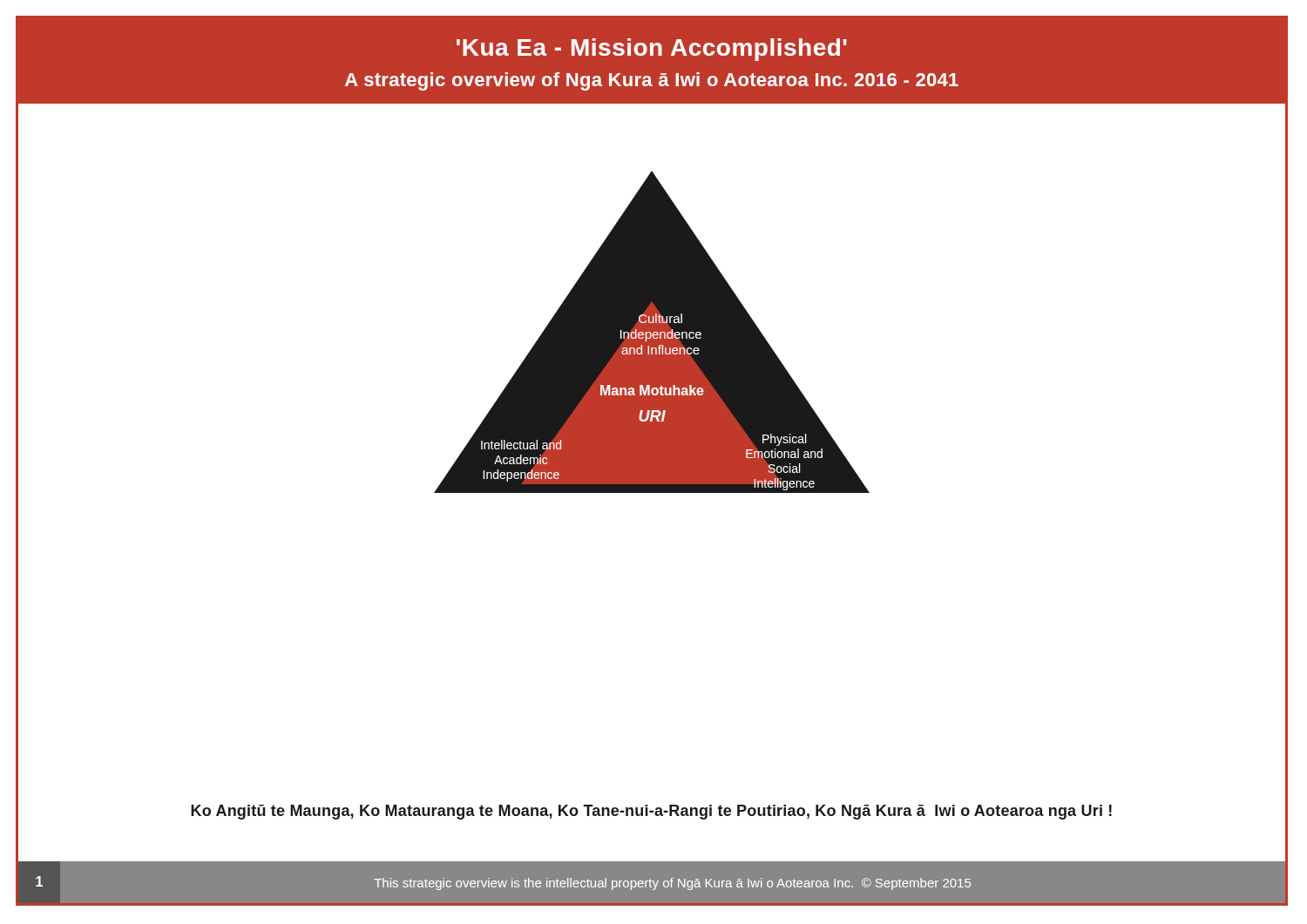Point to the text block starting "Ko Angitū te Maunga,"
Screen dimensions: 924x1307
point(652,811)
